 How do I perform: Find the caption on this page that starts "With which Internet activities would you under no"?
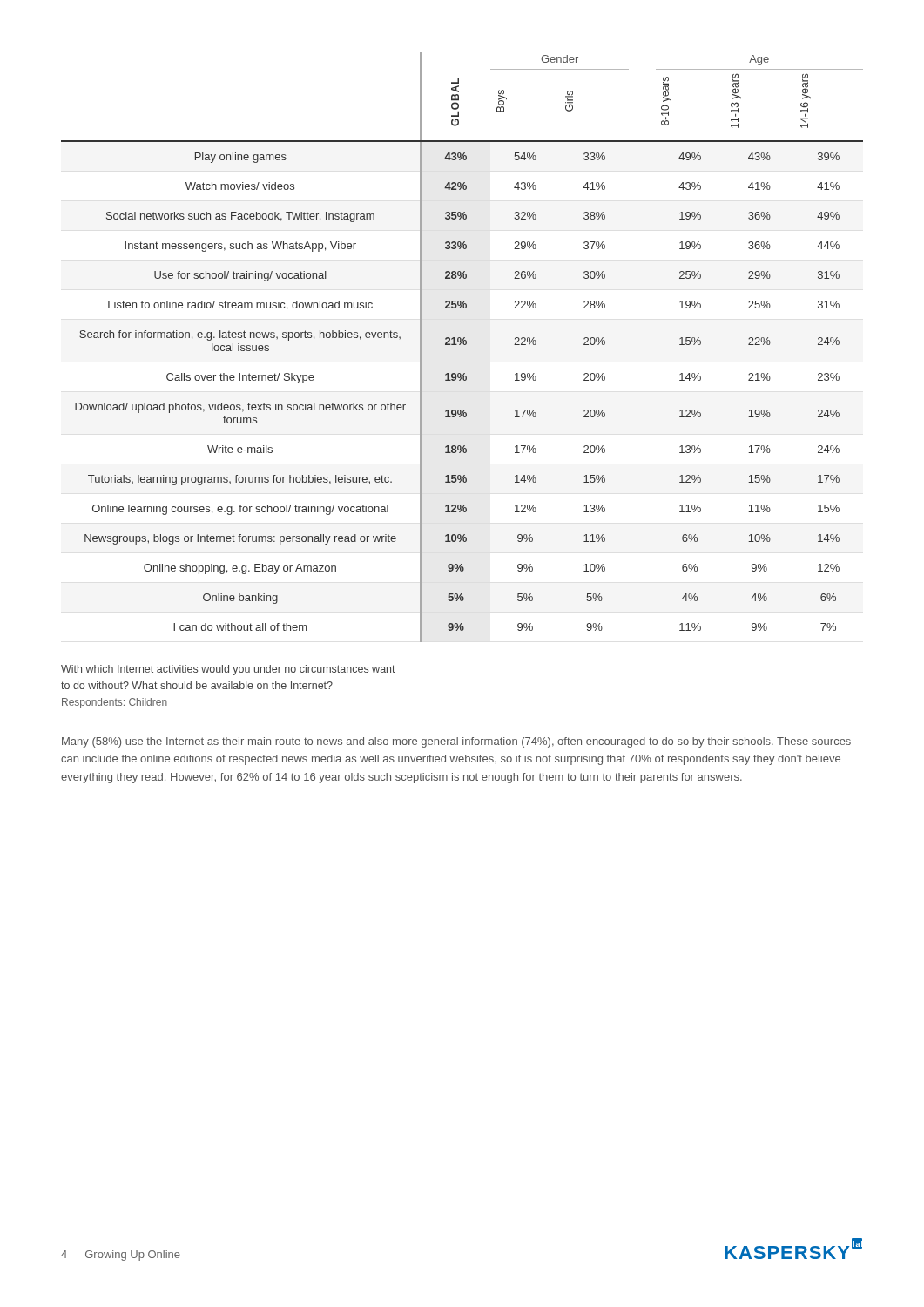click(228, 670)
